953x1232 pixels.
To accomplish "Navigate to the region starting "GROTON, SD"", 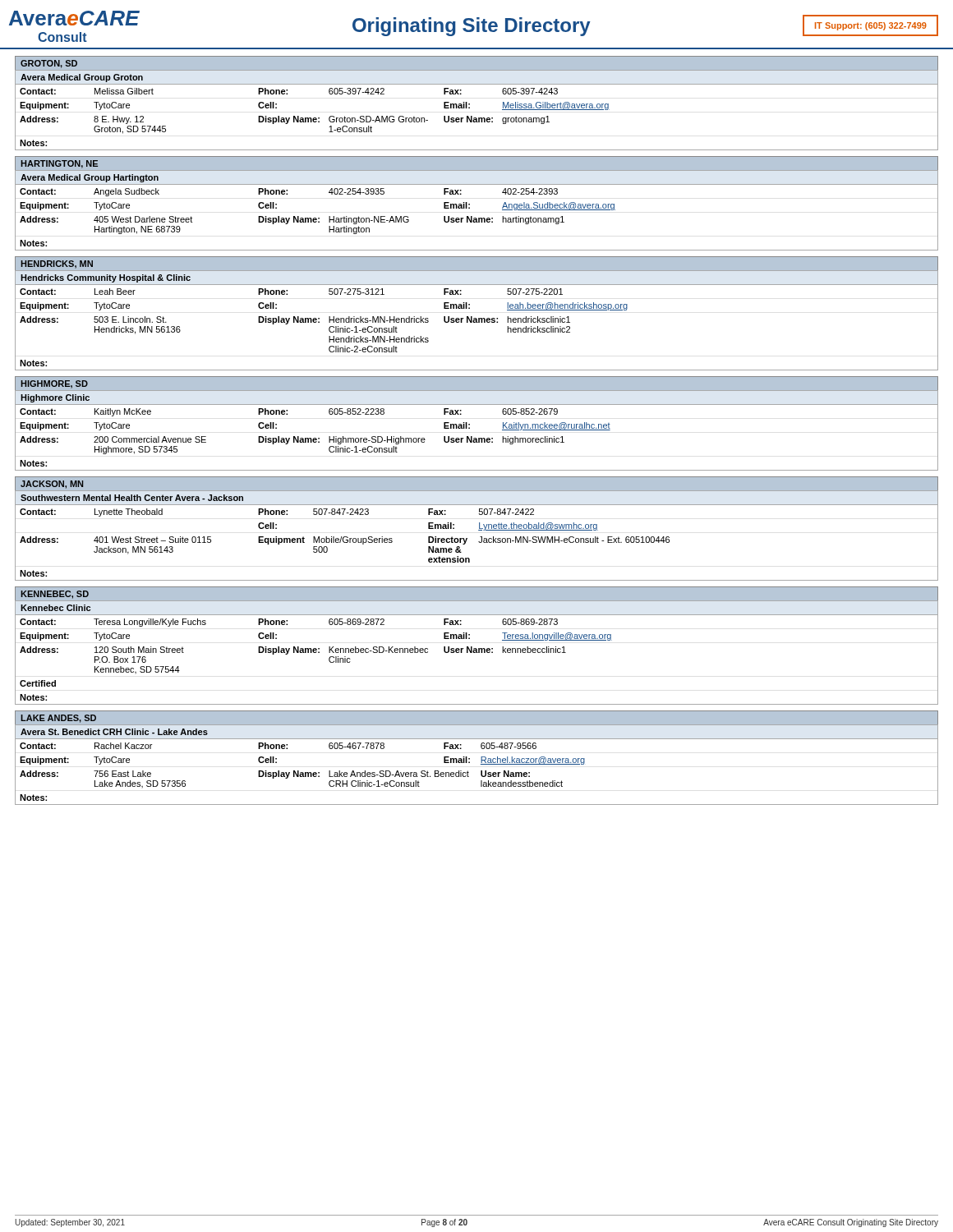I will pos(49,63).
